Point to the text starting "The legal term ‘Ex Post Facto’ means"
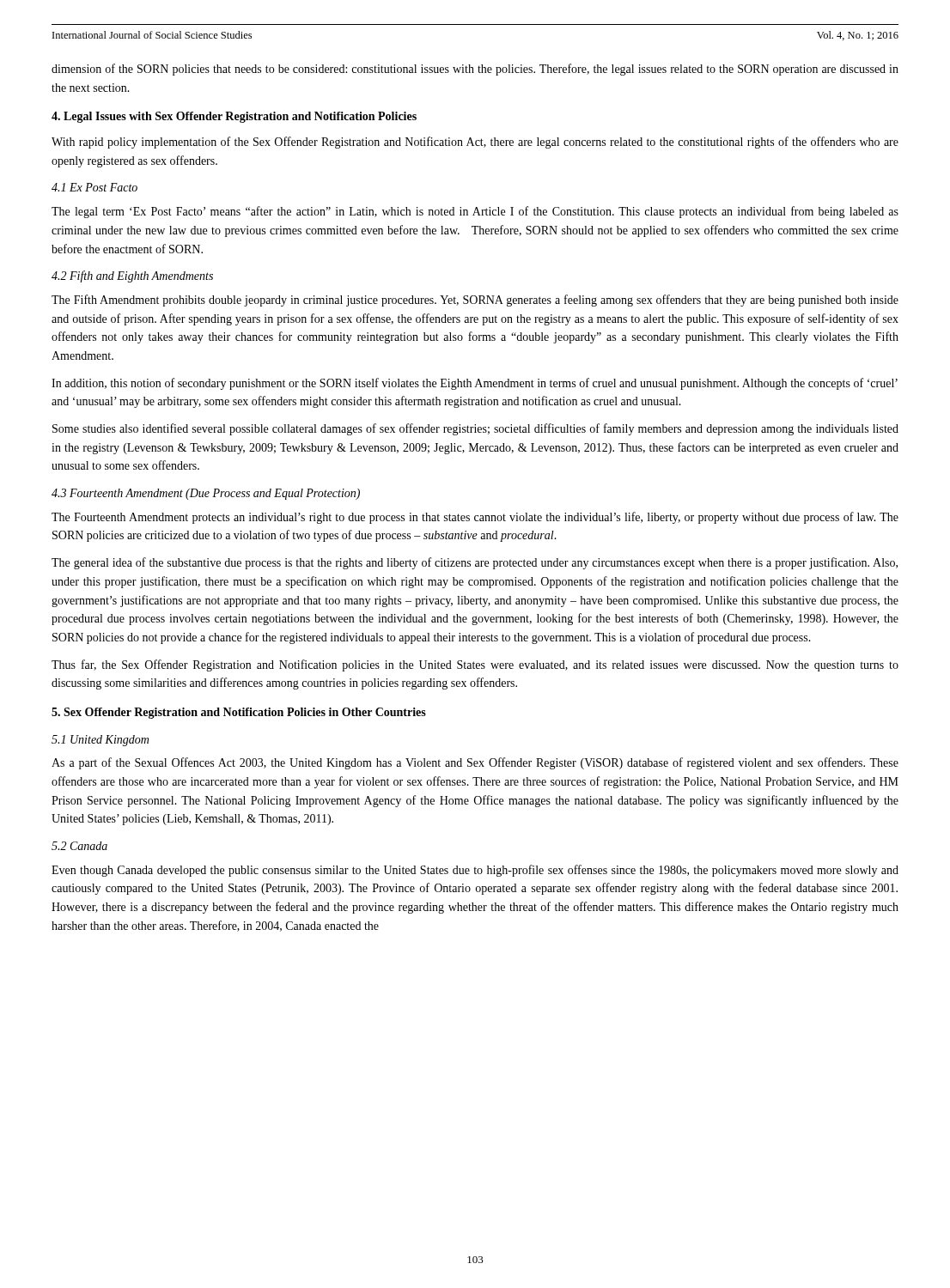Screen dimensions: 1288x950 [x=475, y=231]
